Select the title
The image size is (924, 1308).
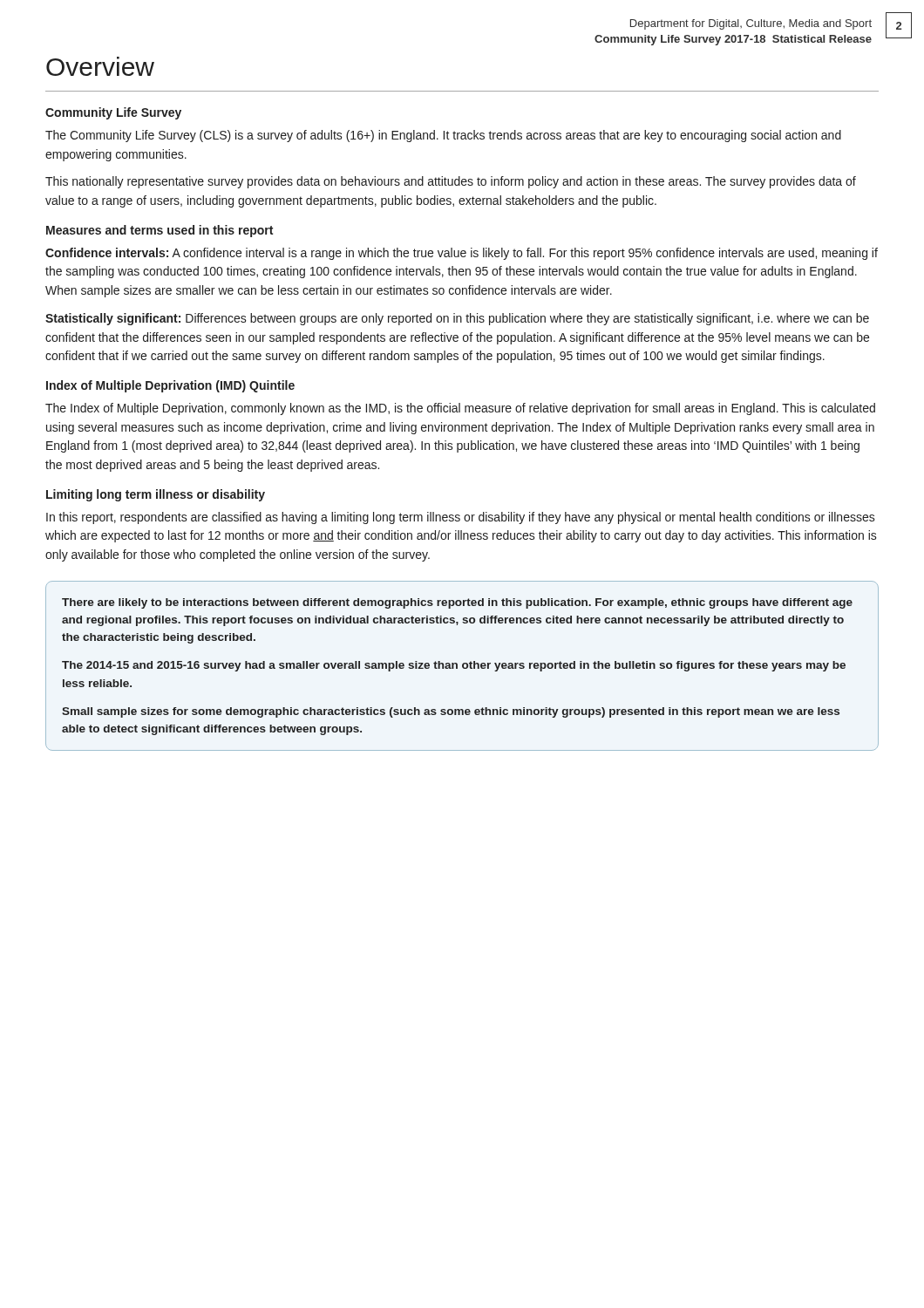click(462, 67)
